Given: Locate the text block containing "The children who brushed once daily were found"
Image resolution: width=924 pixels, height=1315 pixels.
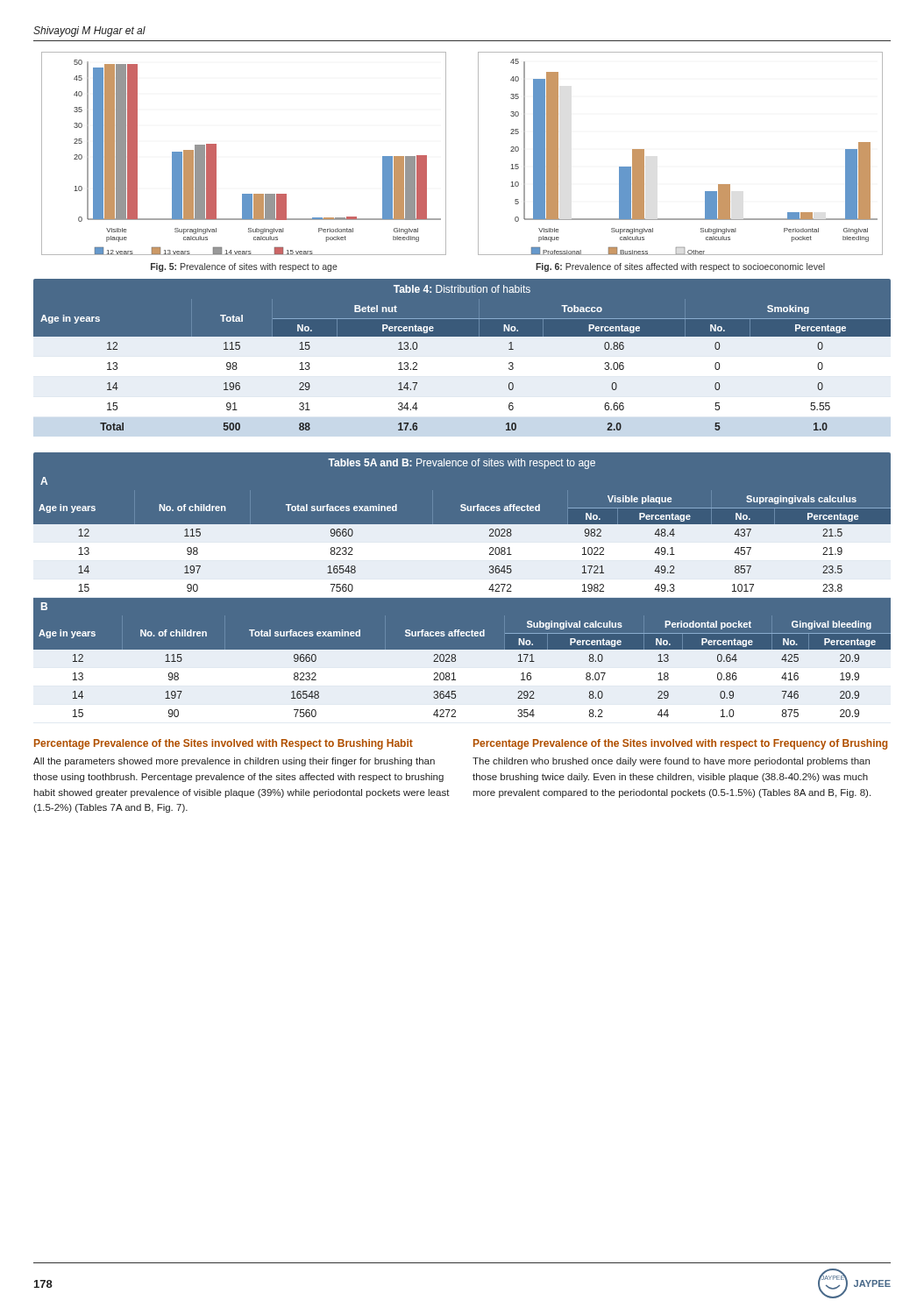Looking at the screenshot, I should point(672,777).
